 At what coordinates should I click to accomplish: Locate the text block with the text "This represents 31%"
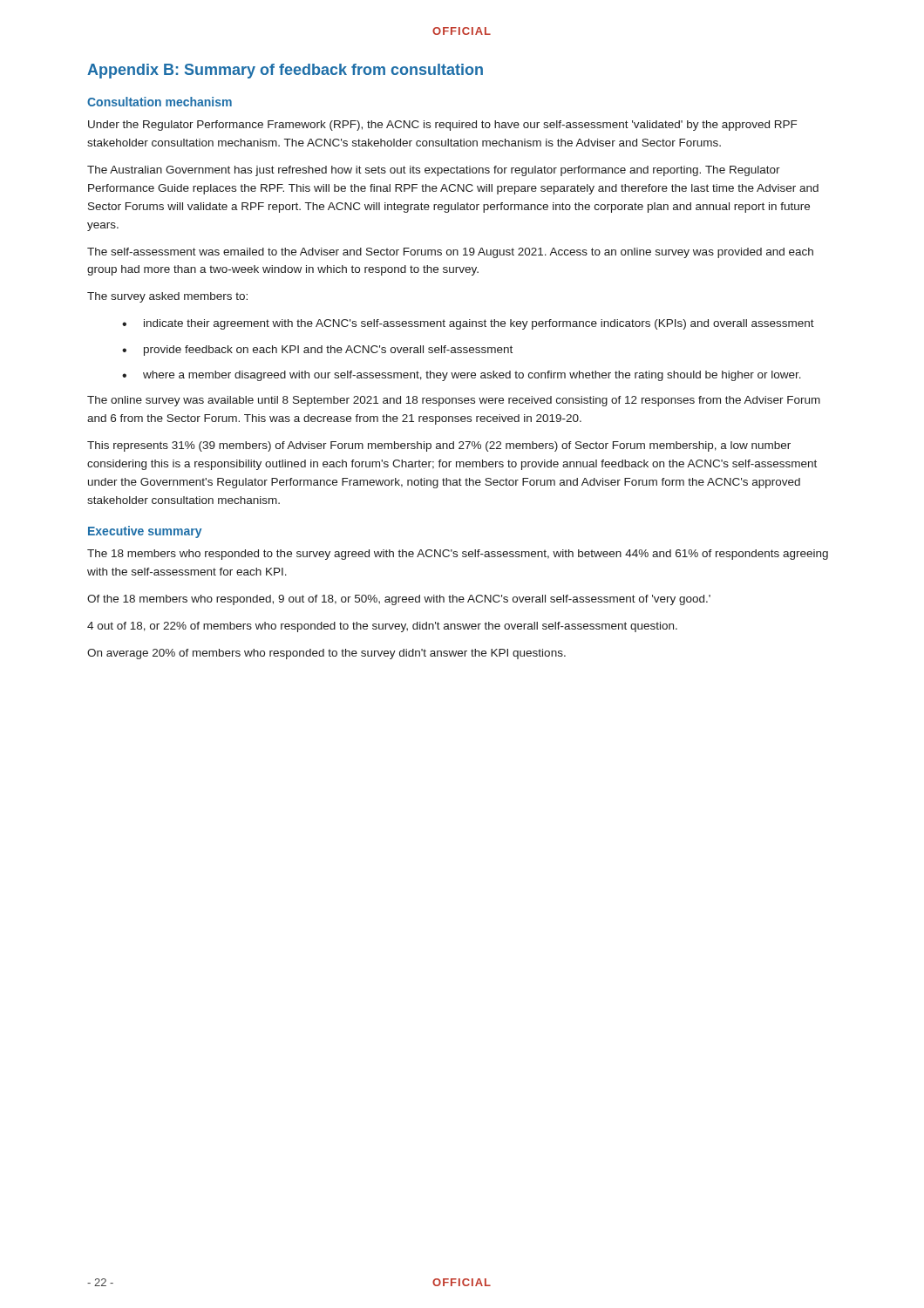[452, 473]
